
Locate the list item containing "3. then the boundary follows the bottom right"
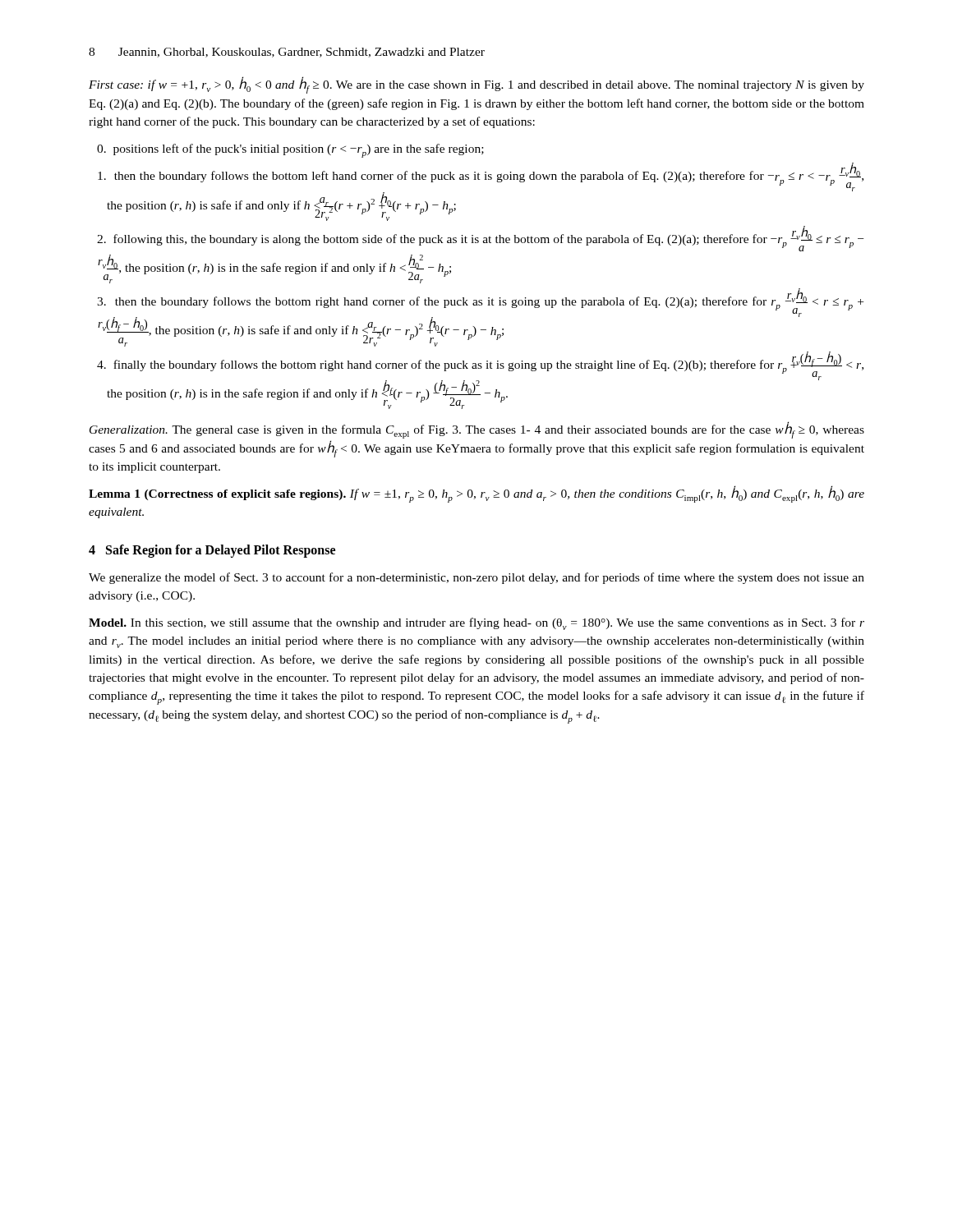coord(481,317)
